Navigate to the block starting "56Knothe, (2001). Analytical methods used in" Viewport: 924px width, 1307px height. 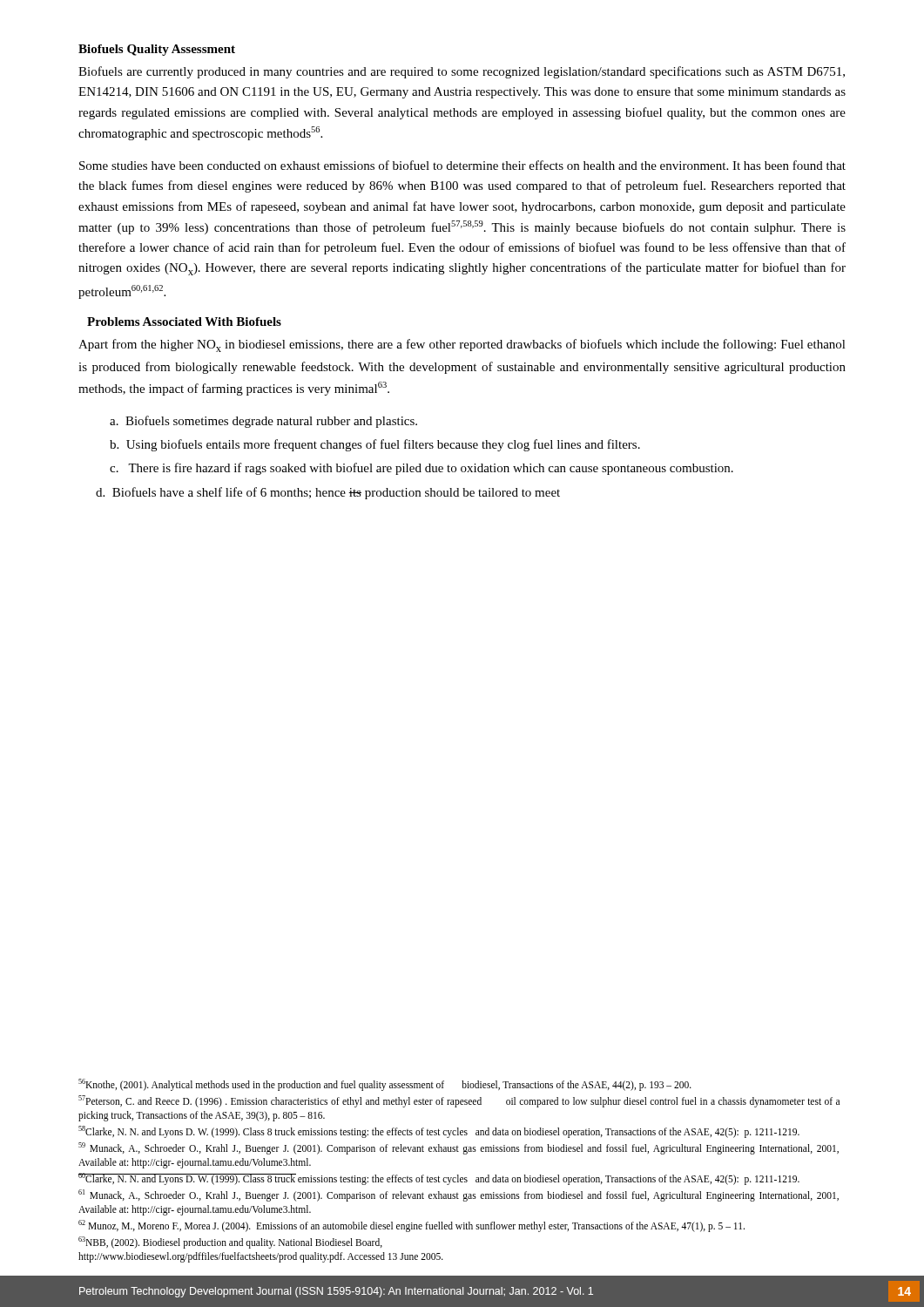click(x=385, y=1084)
